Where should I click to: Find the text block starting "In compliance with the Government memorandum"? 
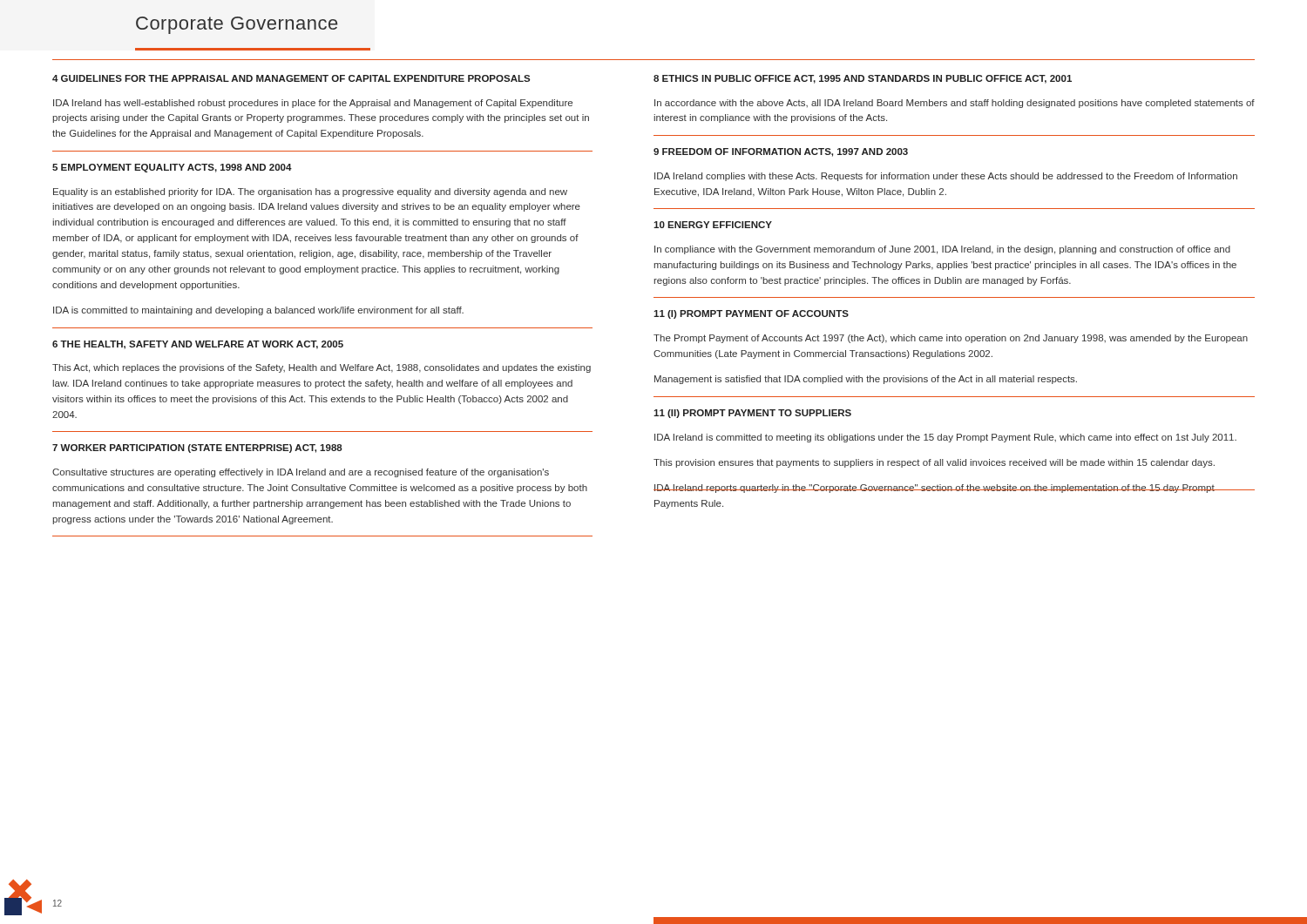pos(954,265)
